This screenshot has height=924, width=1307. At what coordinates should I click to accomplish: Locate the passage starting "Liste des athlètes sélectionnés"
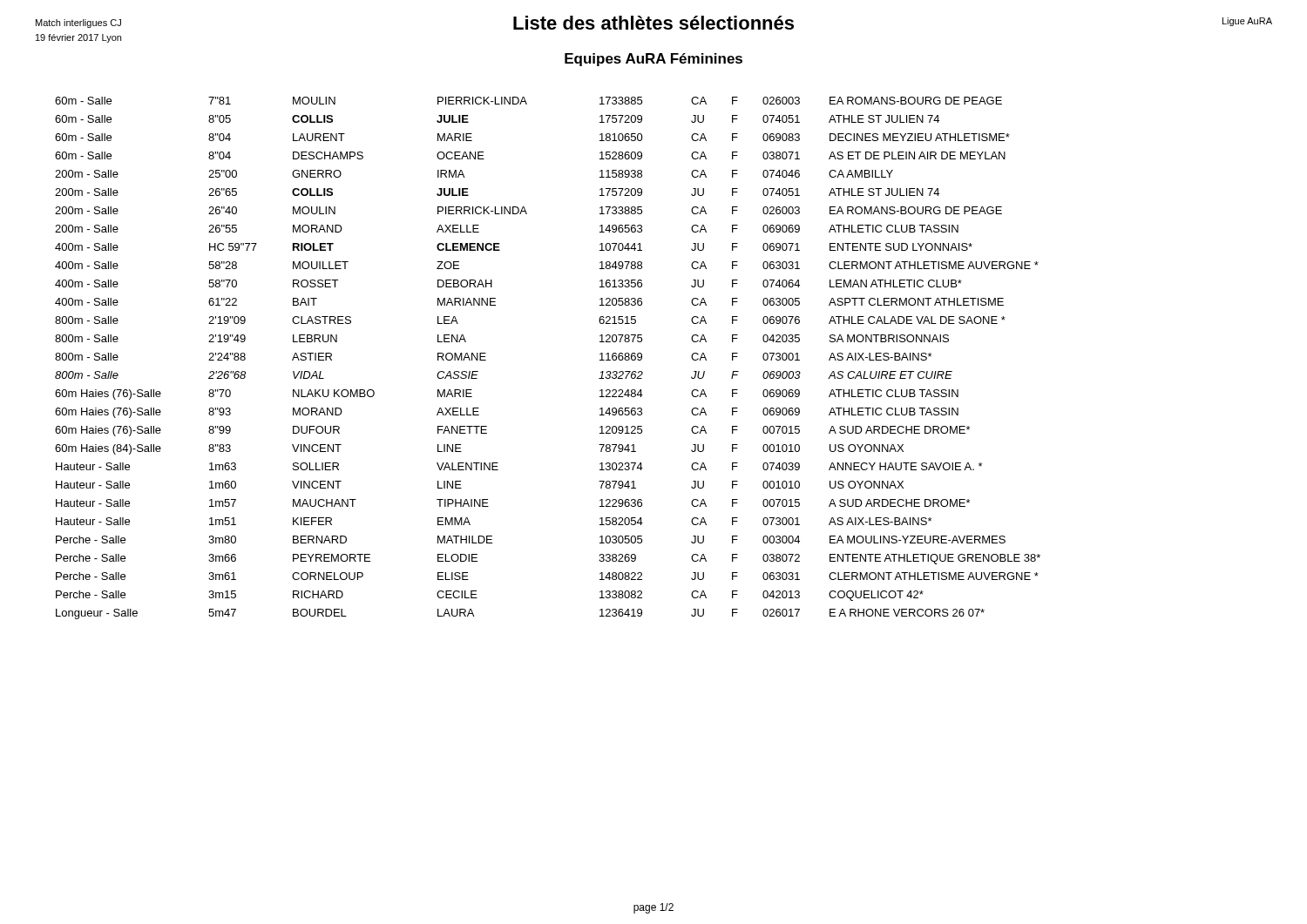tap(654, 23)
